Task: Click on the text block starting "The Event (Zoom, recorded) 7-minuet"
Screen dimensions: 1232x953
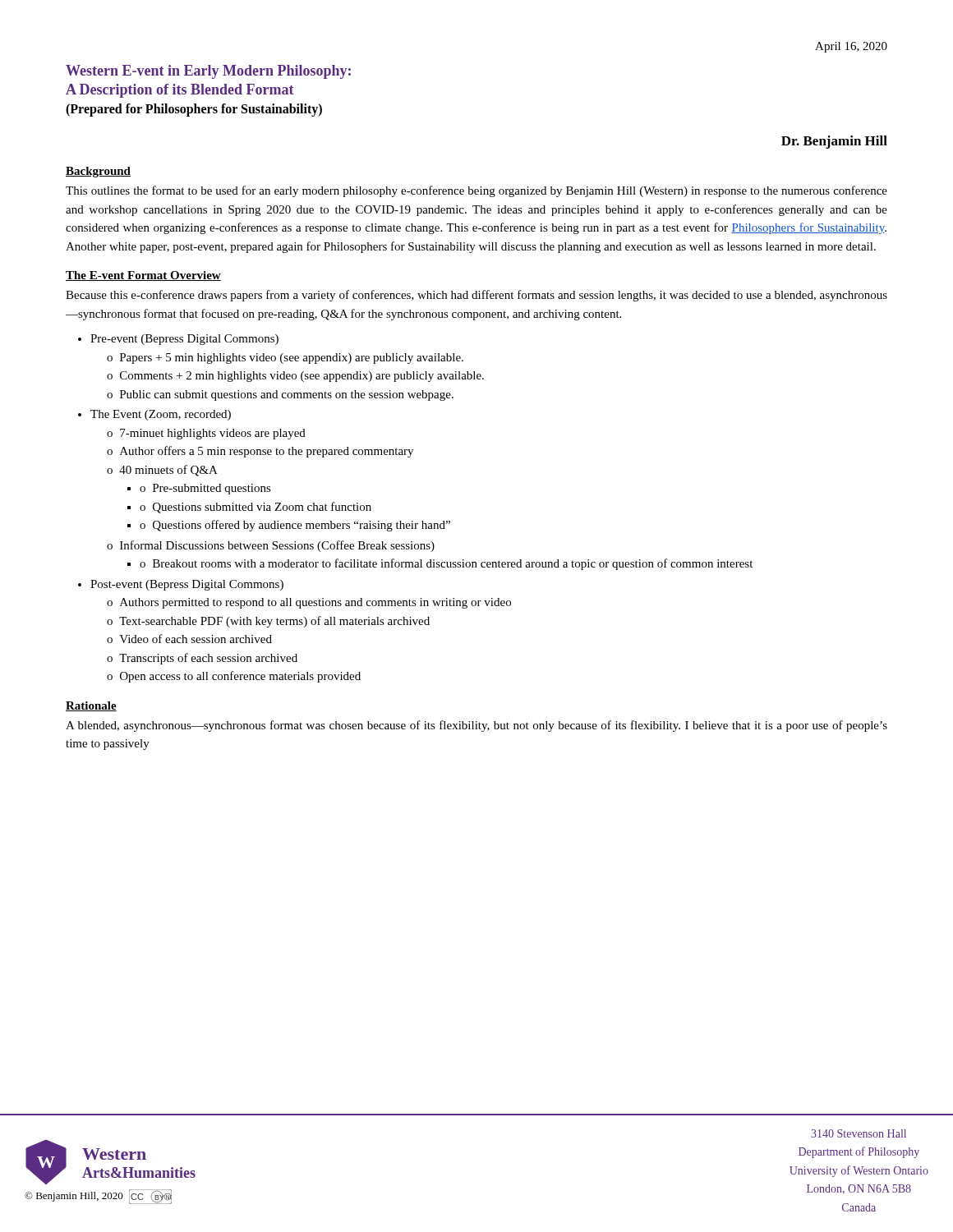Action: point(161,415)
